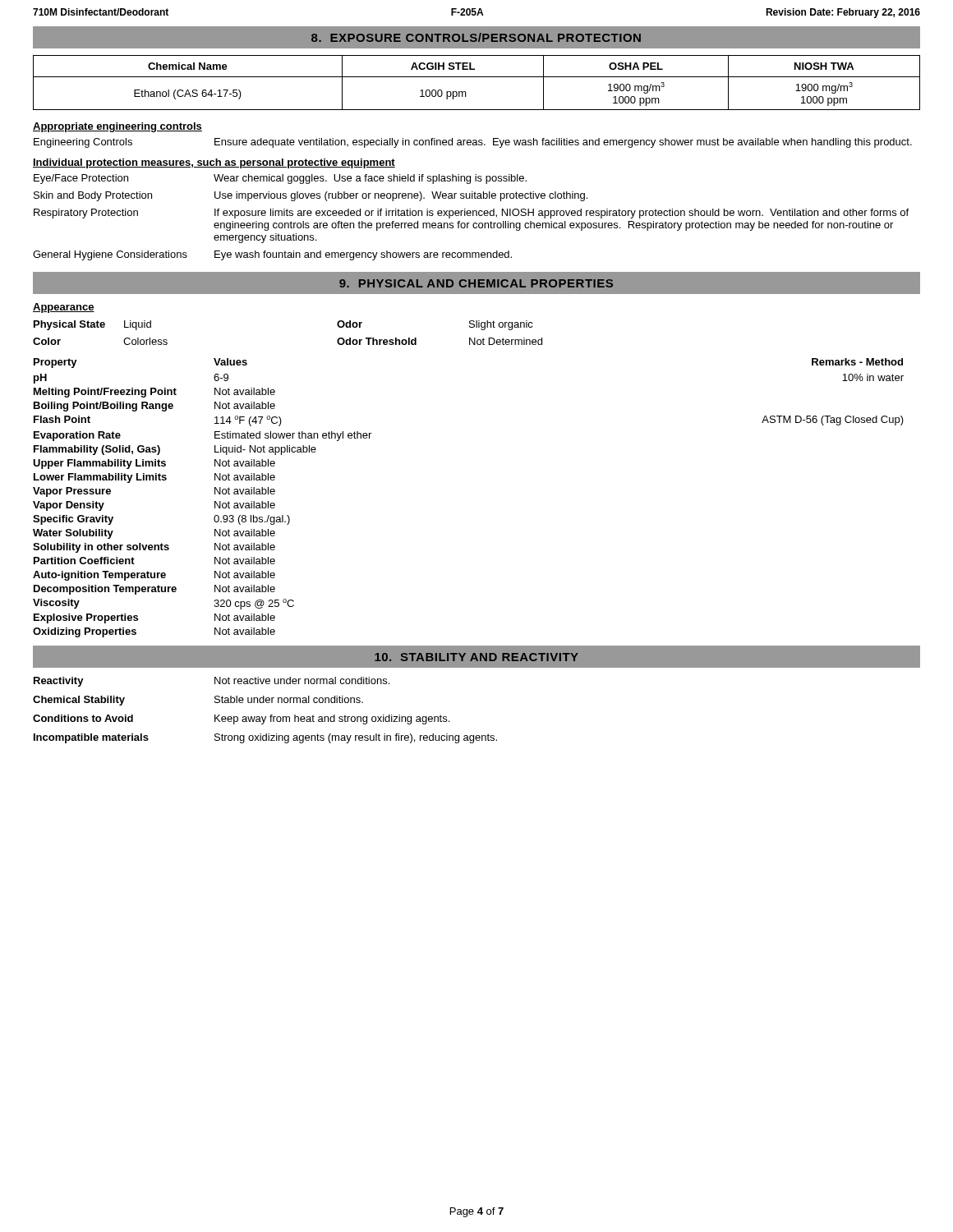Select the text block containing "Individual protection measures, such as"
The image size is (953, 1232).
coord(214,163)
